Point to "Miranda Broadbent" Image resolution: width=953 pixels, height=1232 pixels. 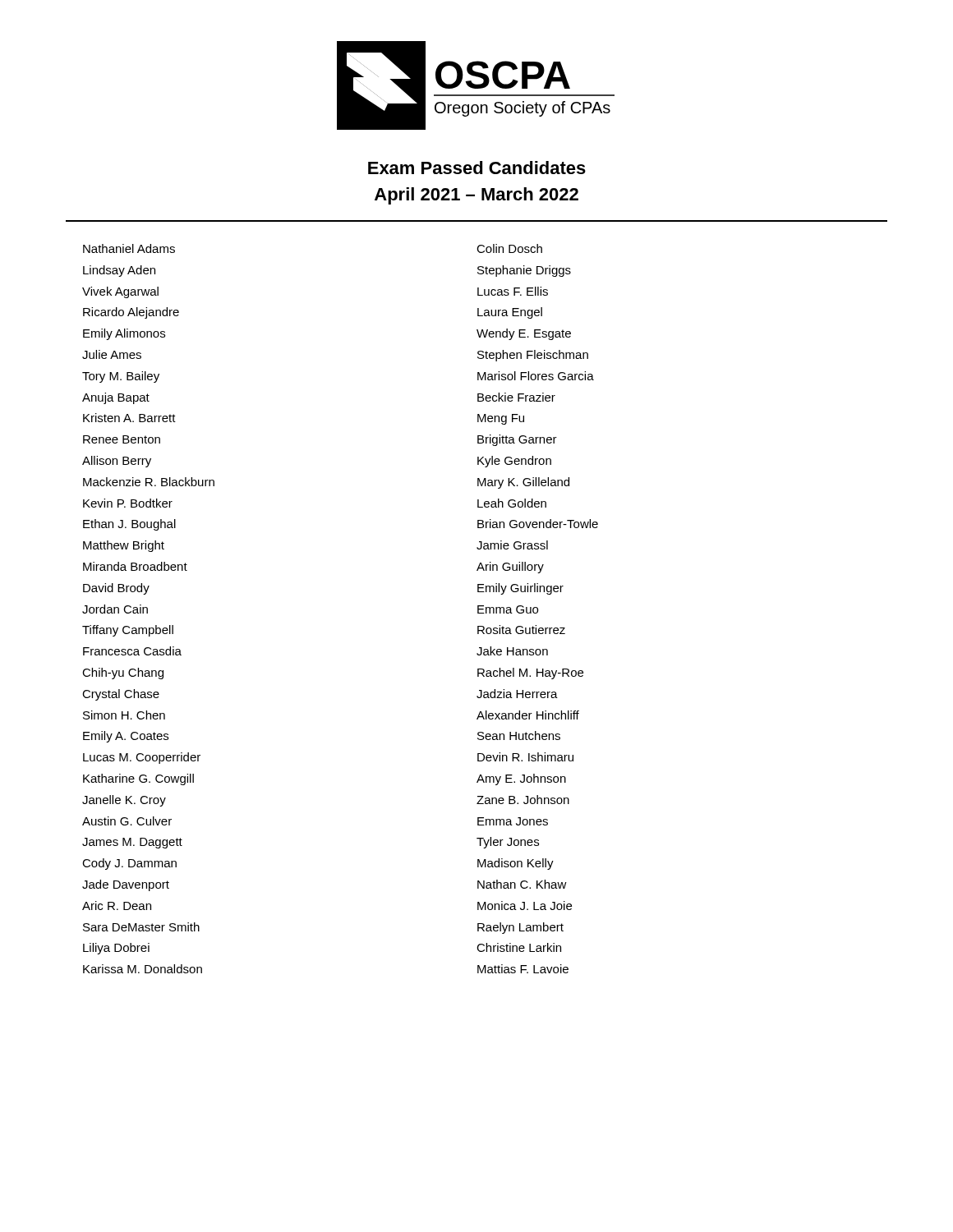(135, 566)
